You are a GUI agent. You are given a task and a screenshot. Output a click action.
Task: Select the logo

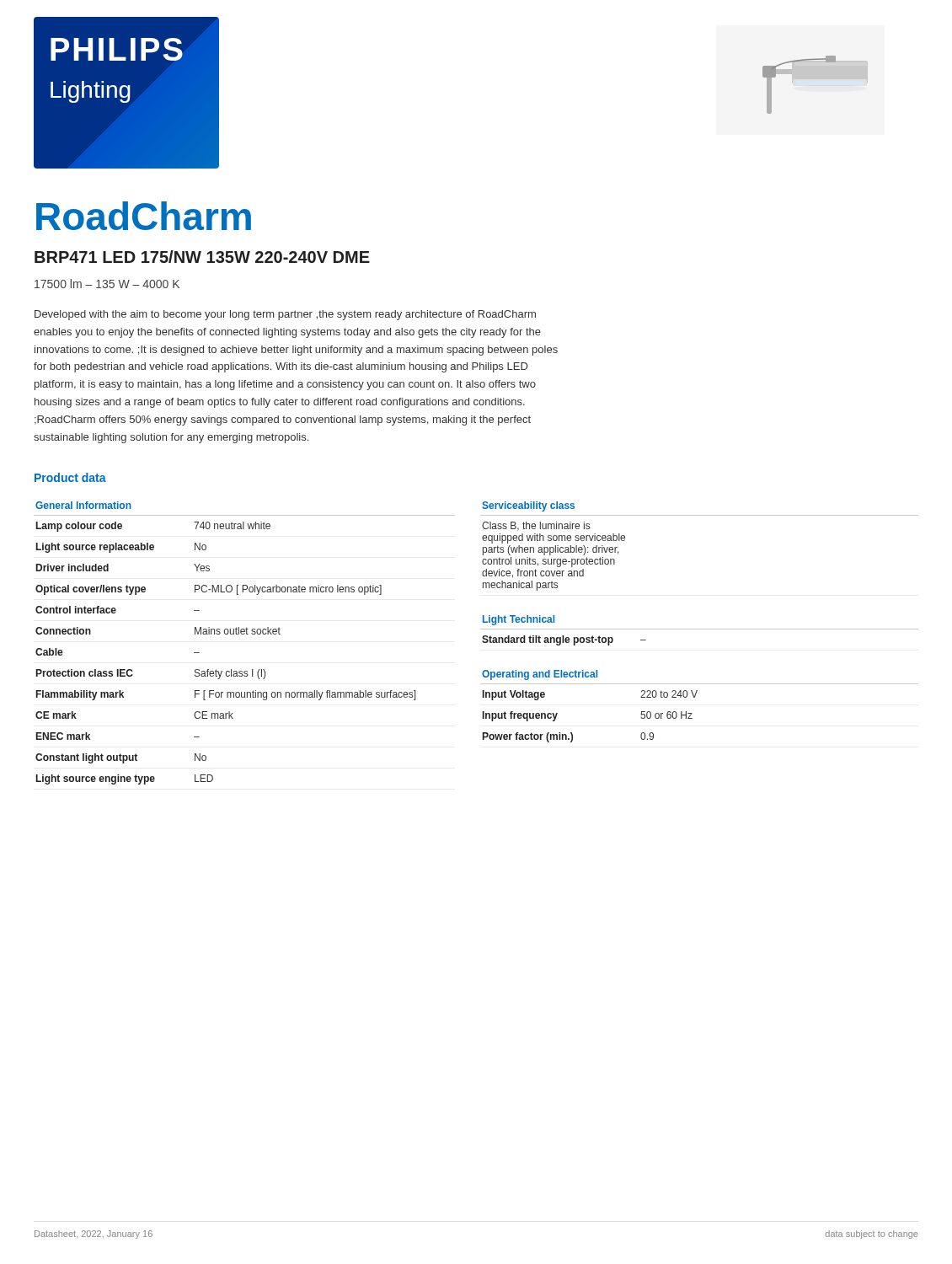(126, 93)
